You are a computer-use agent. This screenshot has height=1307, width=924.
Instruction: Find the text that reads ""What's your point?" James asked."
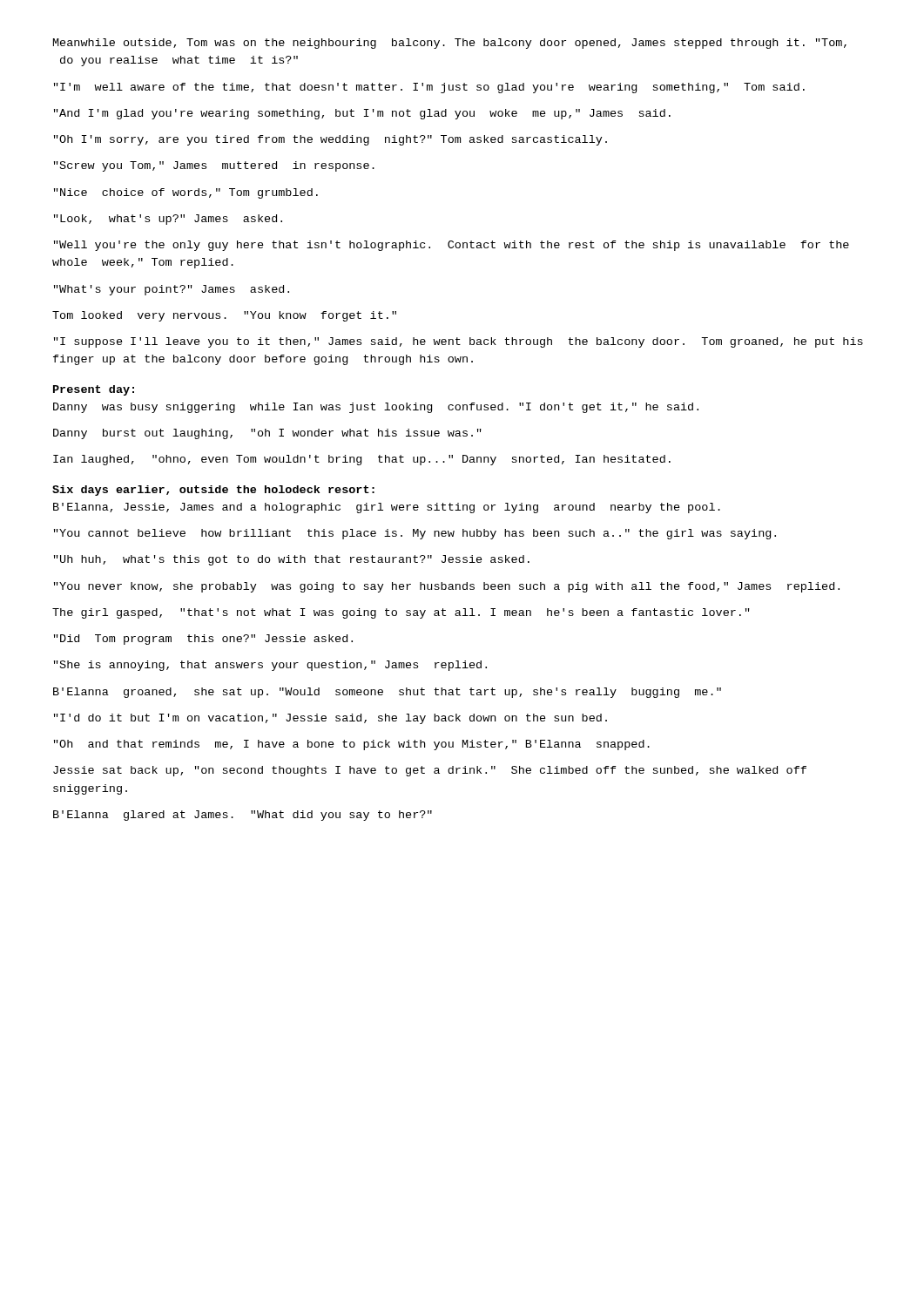[x=172, y=289]
